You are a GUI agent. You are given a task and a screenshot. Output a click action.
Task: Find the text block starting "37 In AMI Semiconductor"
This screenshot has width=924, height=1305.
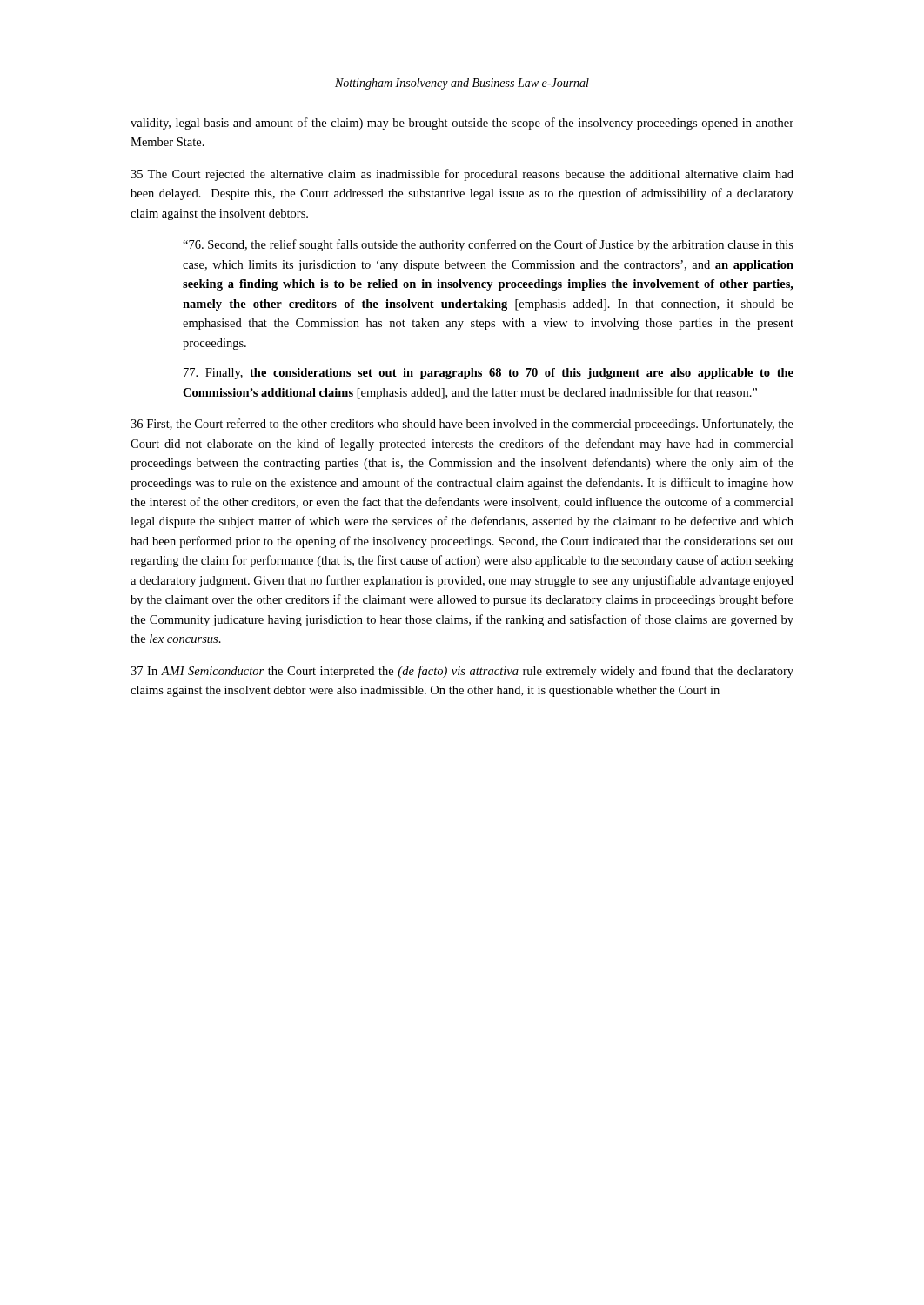pos(462,680)
